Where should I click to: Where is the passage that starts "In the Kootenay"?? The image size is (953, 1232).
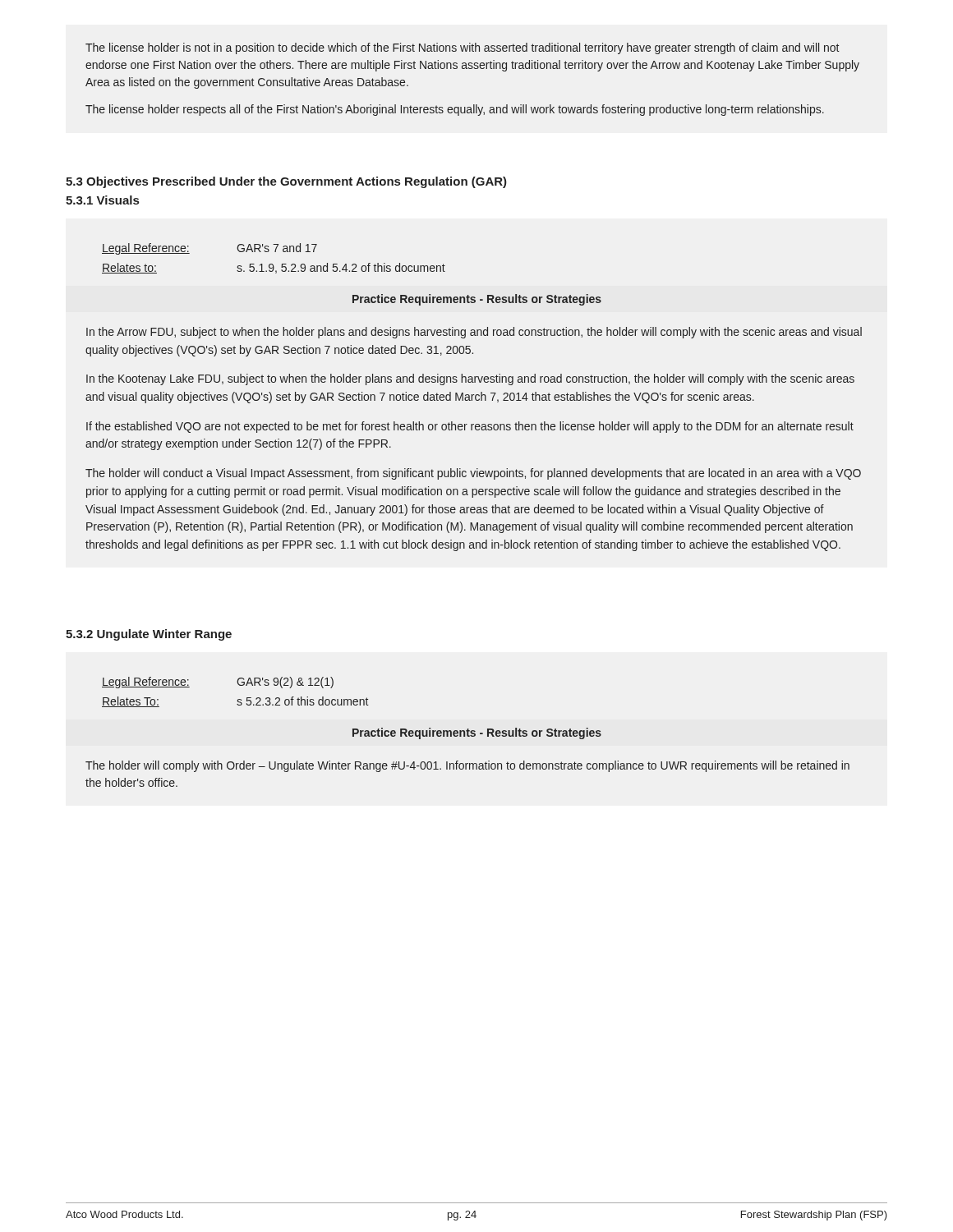click(x=470, y=388)
